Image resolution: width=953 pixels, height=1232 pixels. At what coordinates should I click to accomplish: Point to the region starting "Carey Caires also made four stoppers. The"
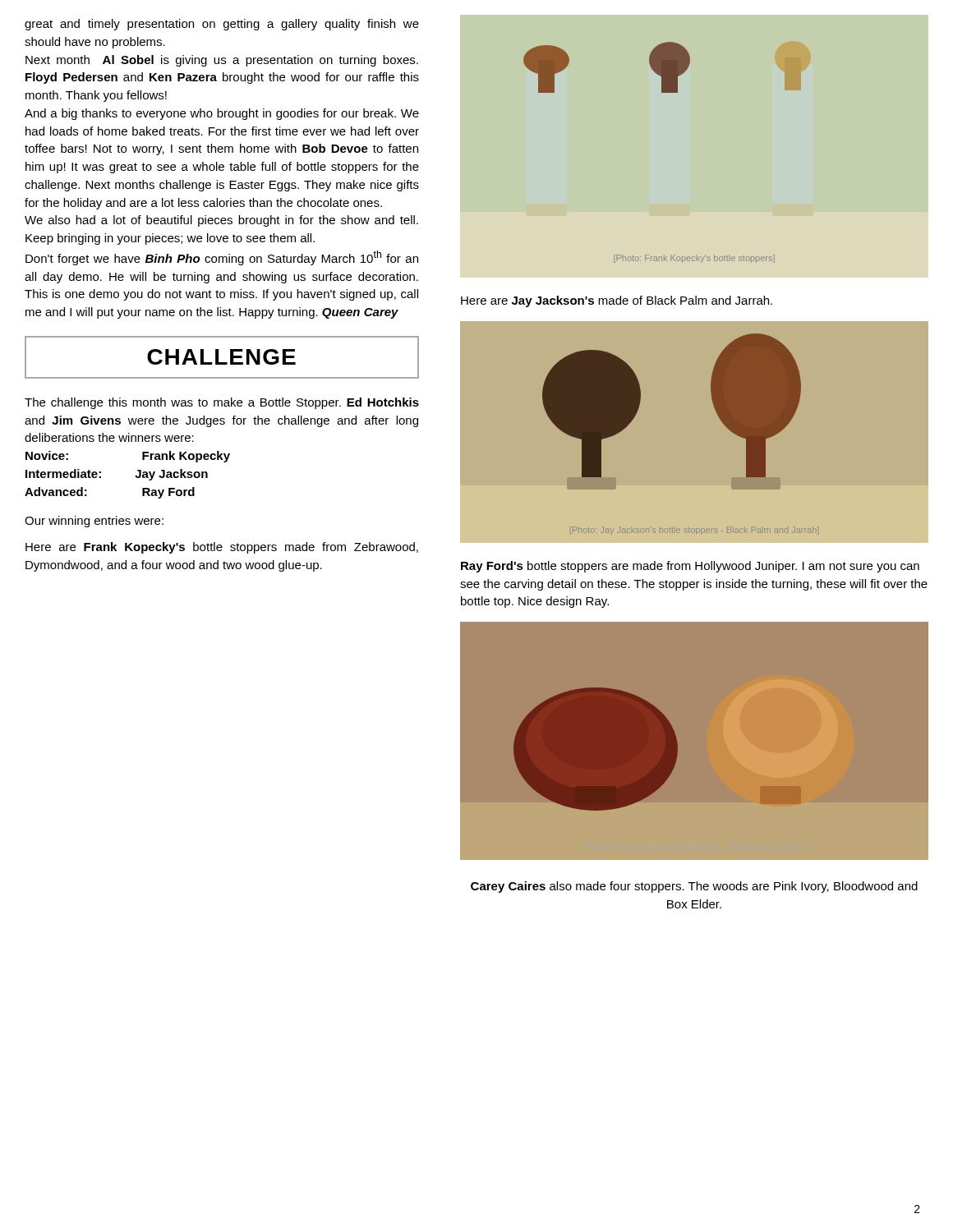pos(694,895)
